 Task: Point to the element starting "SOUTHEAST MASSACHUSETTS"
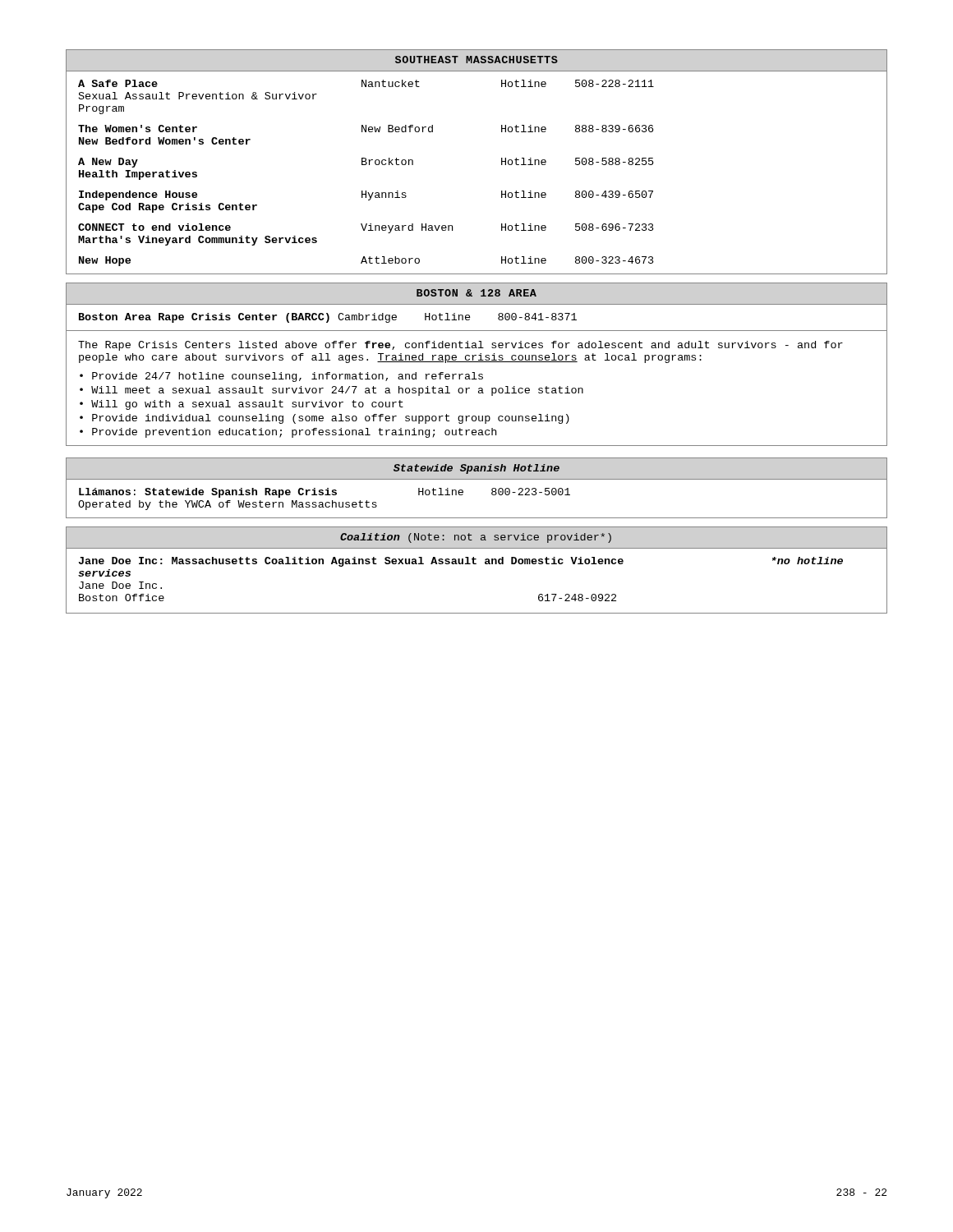[476, 60]
